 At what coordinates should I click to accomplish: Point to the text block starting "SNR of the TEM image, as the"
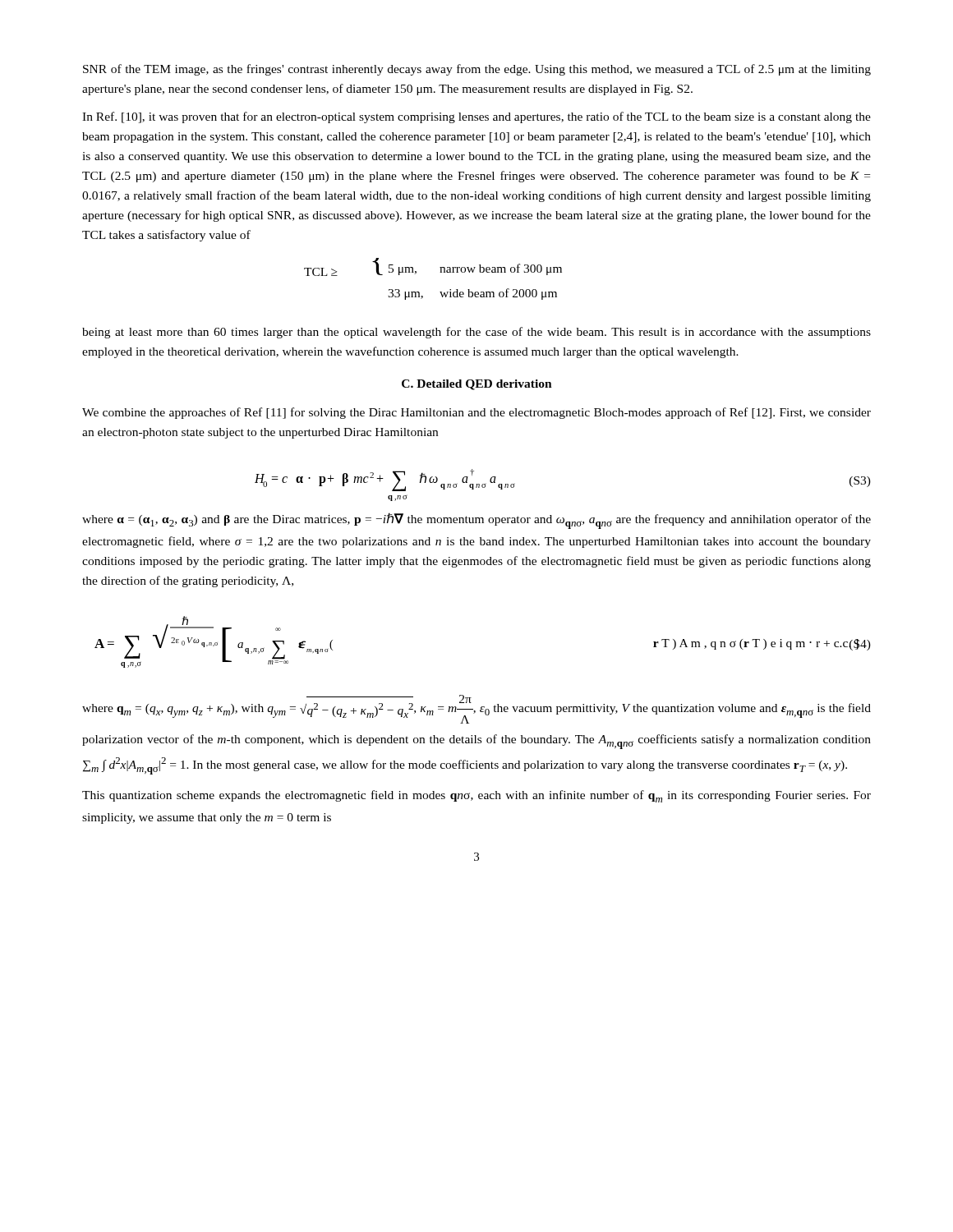(476, 79)
